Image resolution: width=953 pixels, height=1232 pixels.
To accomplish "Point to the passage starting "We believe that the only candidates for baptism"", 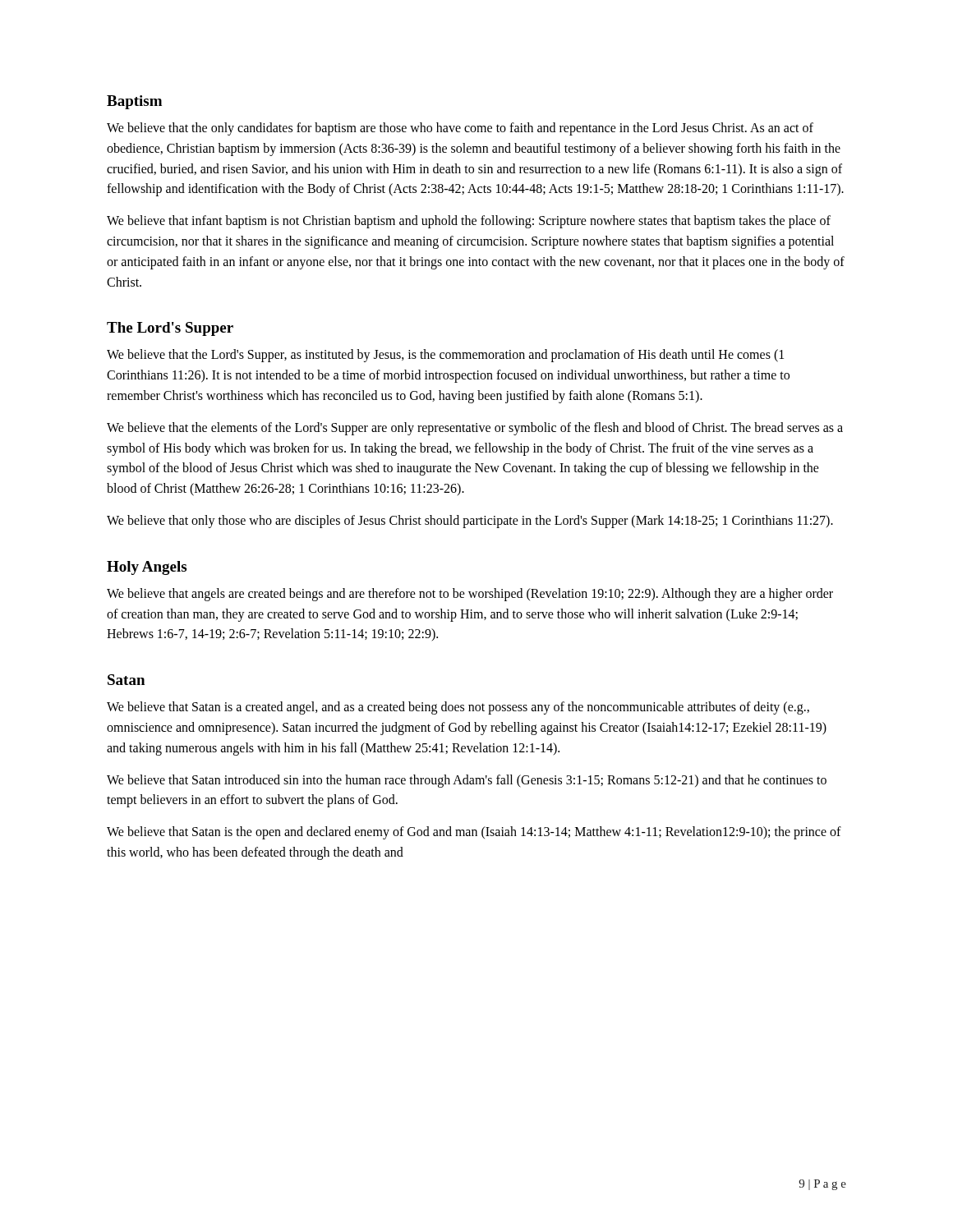I will [x=475, y=158].
